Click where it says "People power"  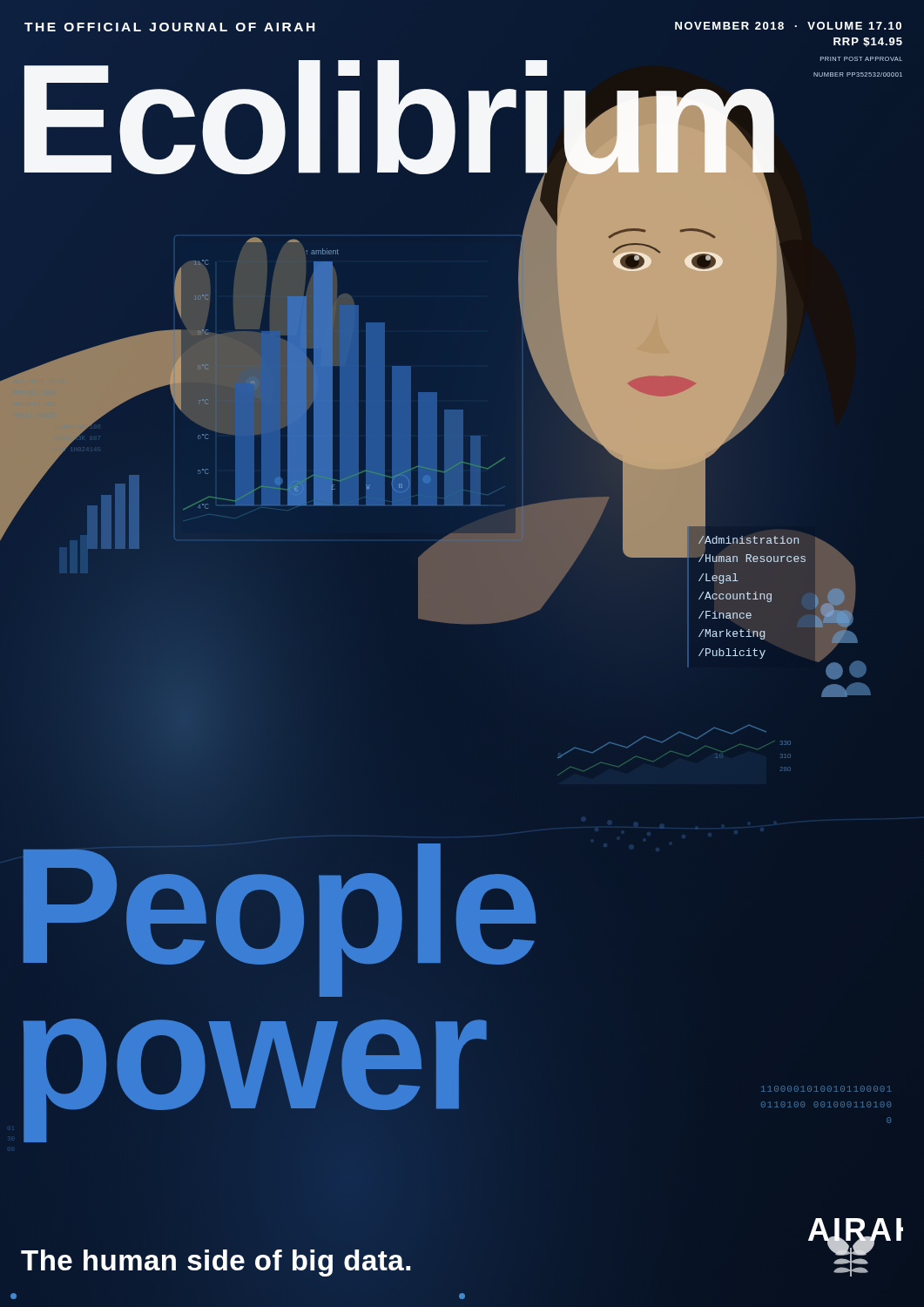[x=276, y=978]
